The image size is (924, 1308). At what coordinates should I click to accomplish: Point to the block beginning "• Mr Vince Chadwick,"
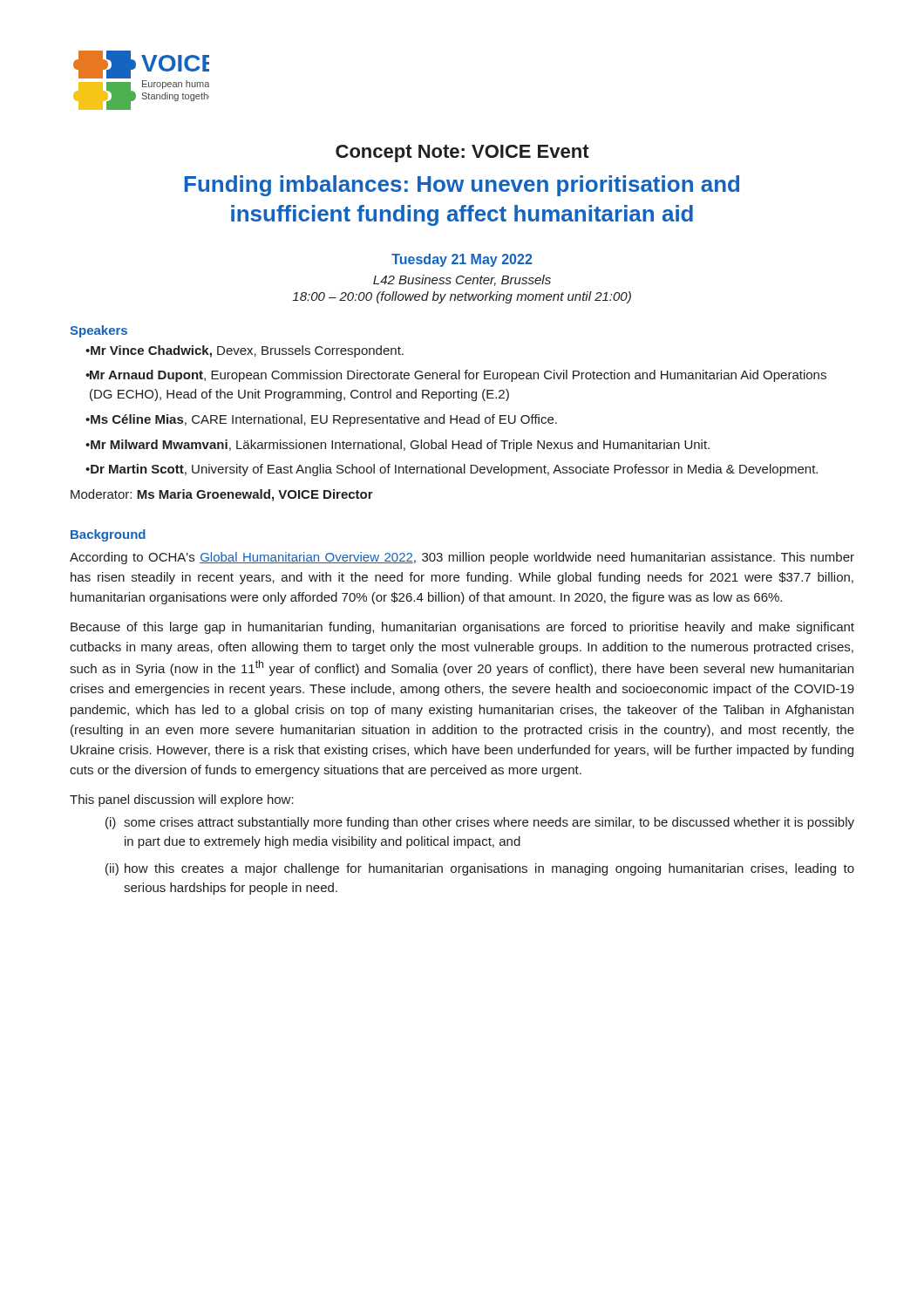(237, 350)
